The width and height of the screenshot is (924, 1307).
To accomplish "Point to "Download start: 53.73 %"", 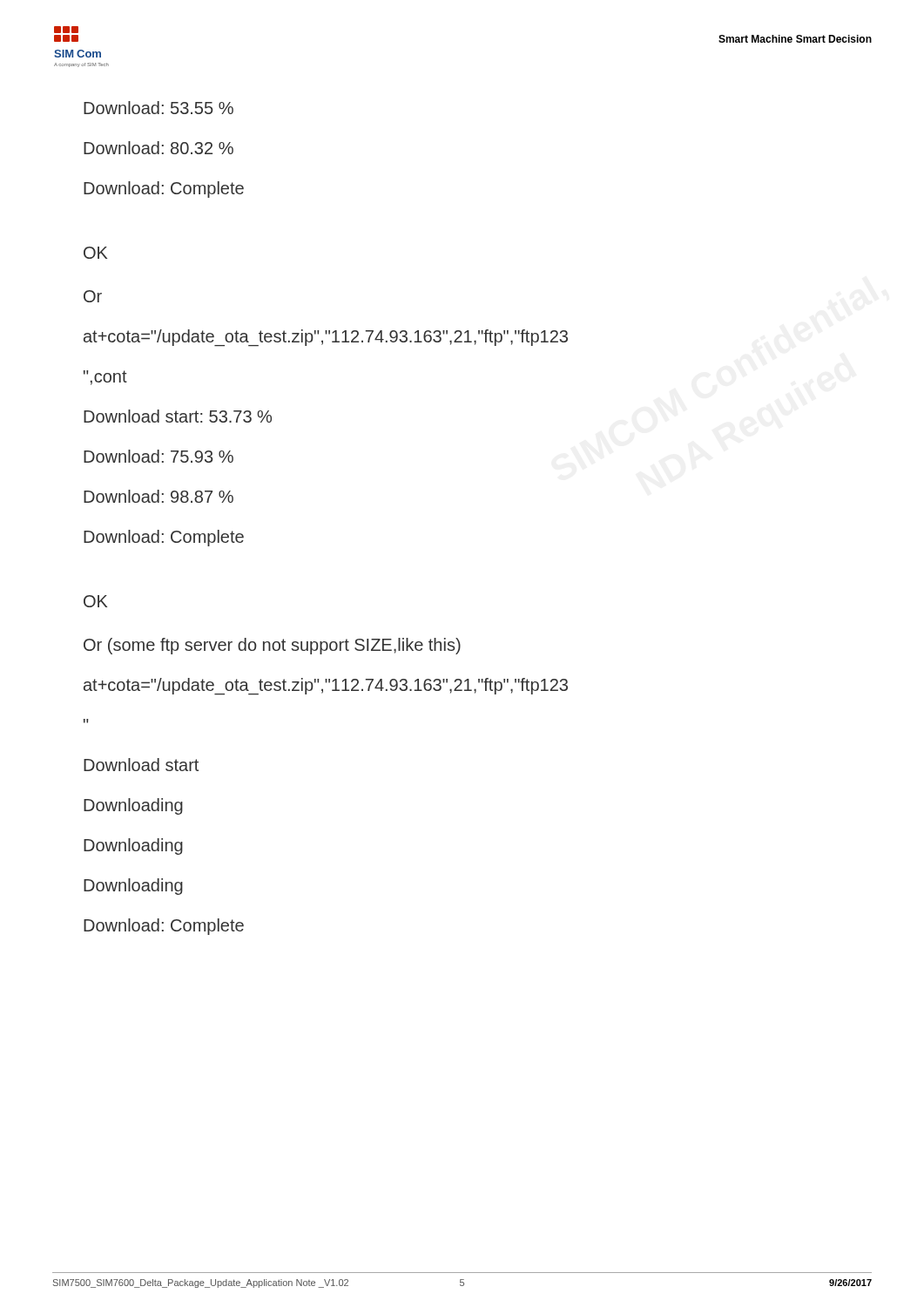I will [x=178, y=416].
